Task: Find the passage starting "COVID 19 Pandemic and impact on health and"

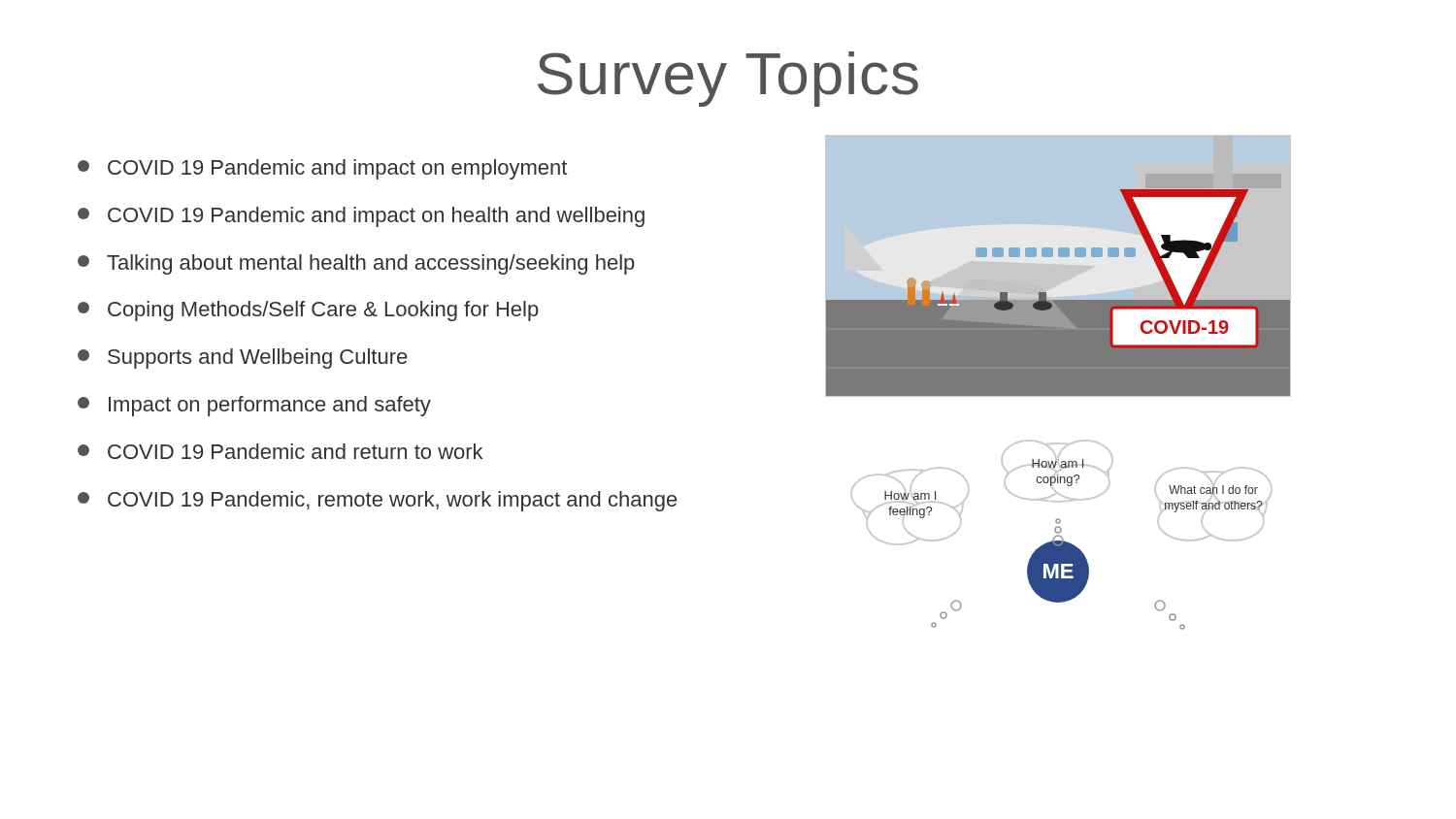Action: (x=362, y=216)
